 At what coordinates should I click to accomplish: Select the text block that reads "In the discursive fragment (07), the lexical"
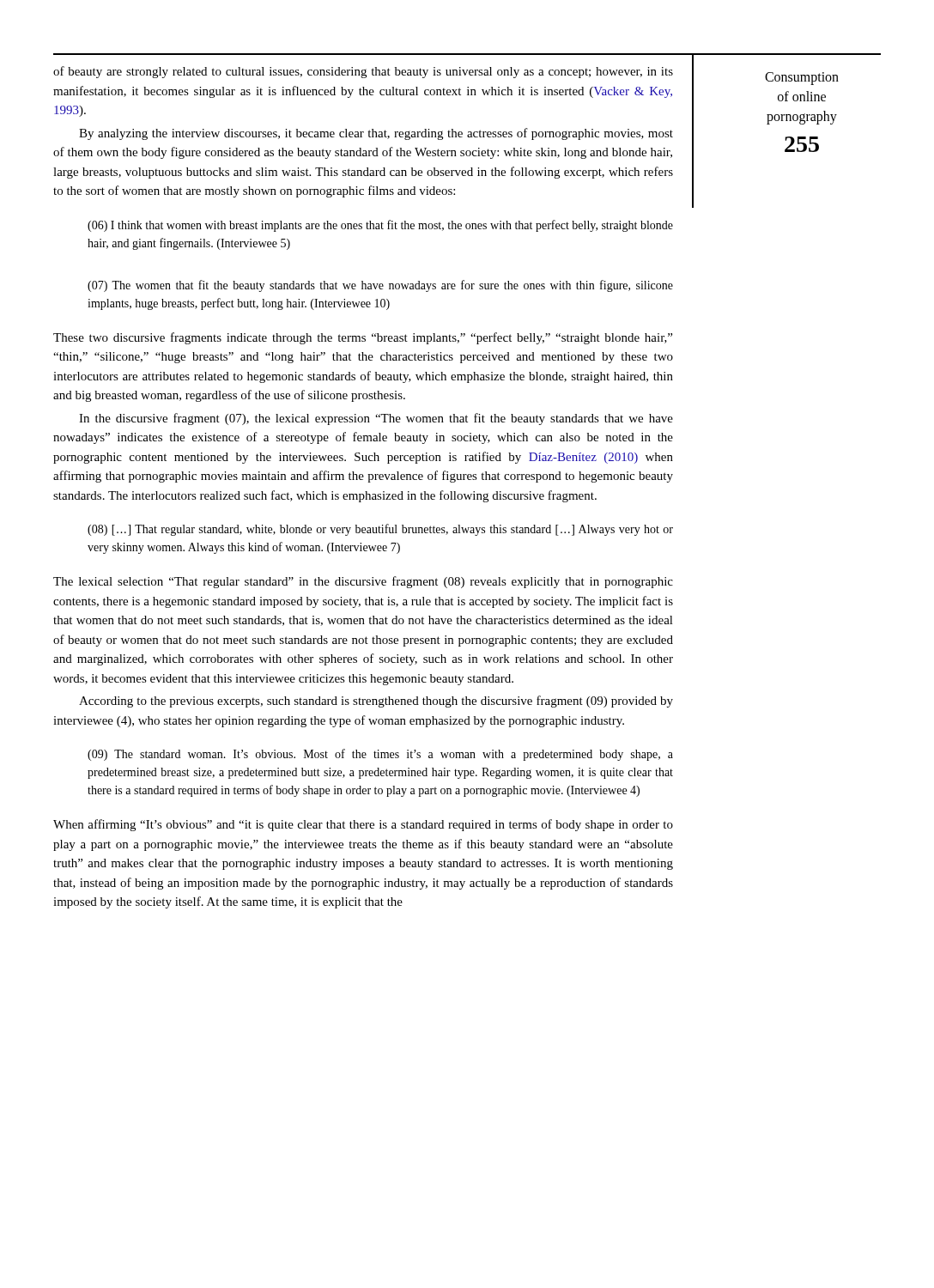point(363,457)
